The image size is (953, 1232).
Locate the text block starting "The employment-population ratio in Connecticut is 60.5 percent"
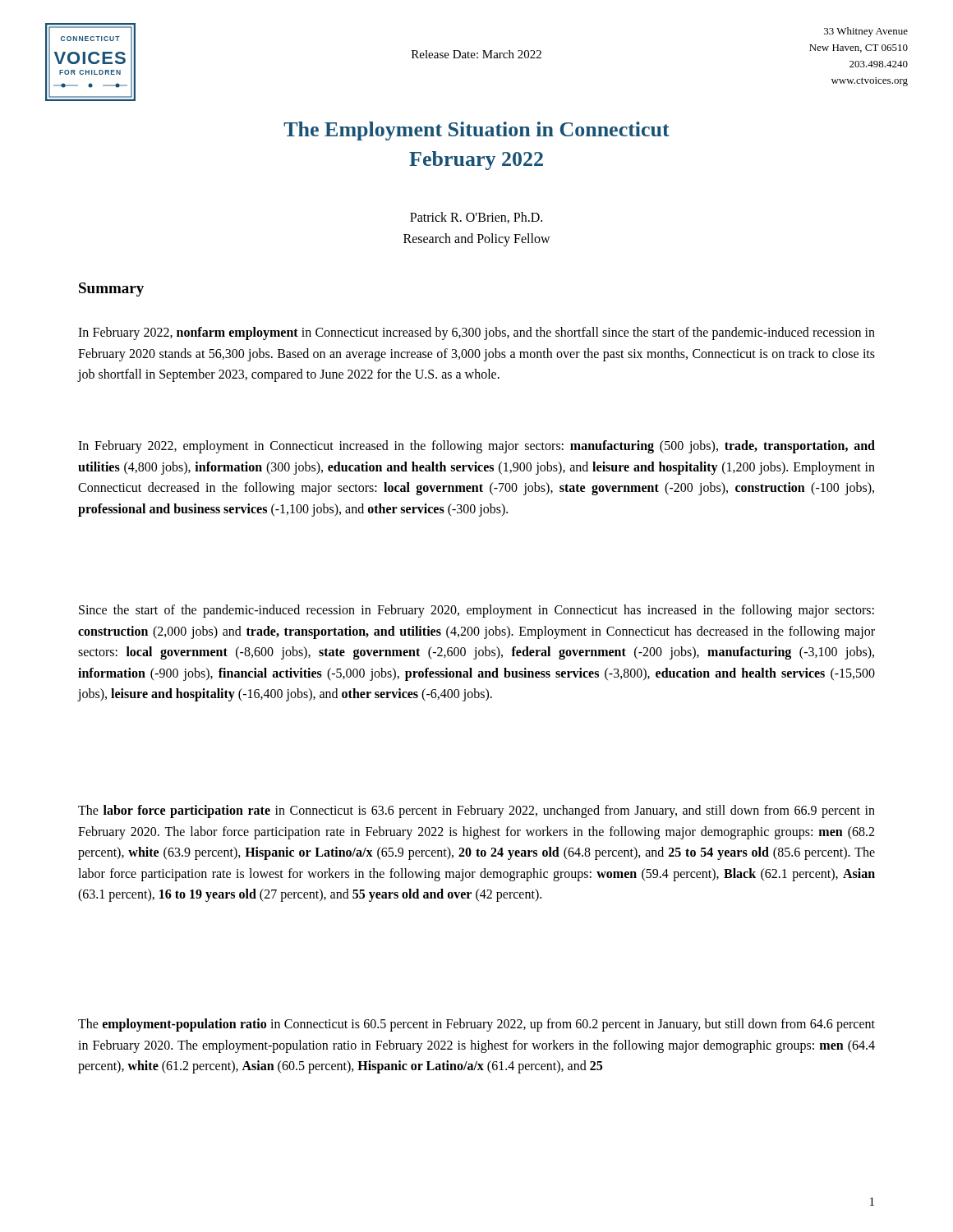476,1045
